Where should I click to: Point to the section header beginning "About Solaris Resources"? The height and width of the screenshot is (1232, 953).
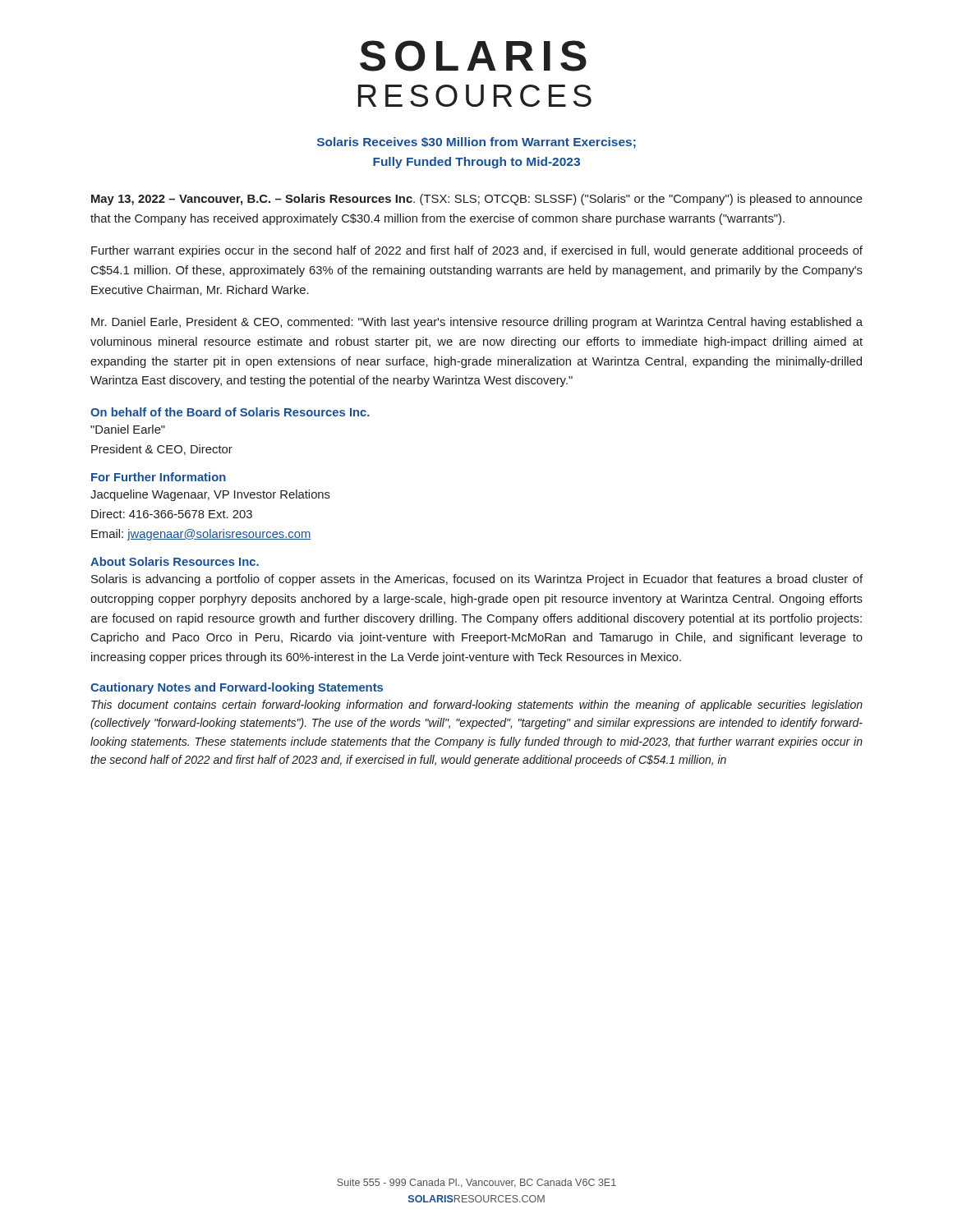(x=175, y=562)
